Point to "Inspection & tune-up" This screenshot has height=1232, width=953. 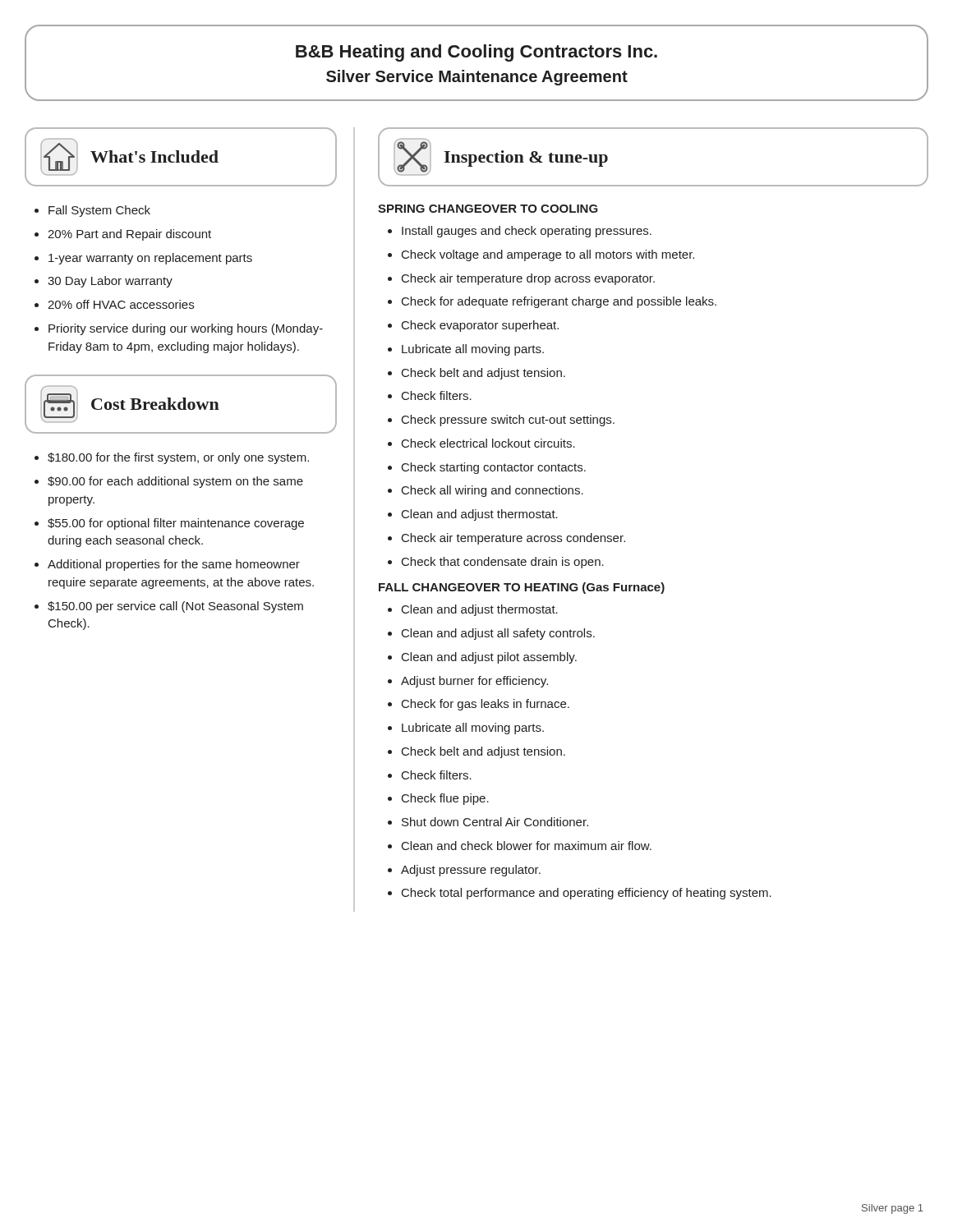point(501,157)
